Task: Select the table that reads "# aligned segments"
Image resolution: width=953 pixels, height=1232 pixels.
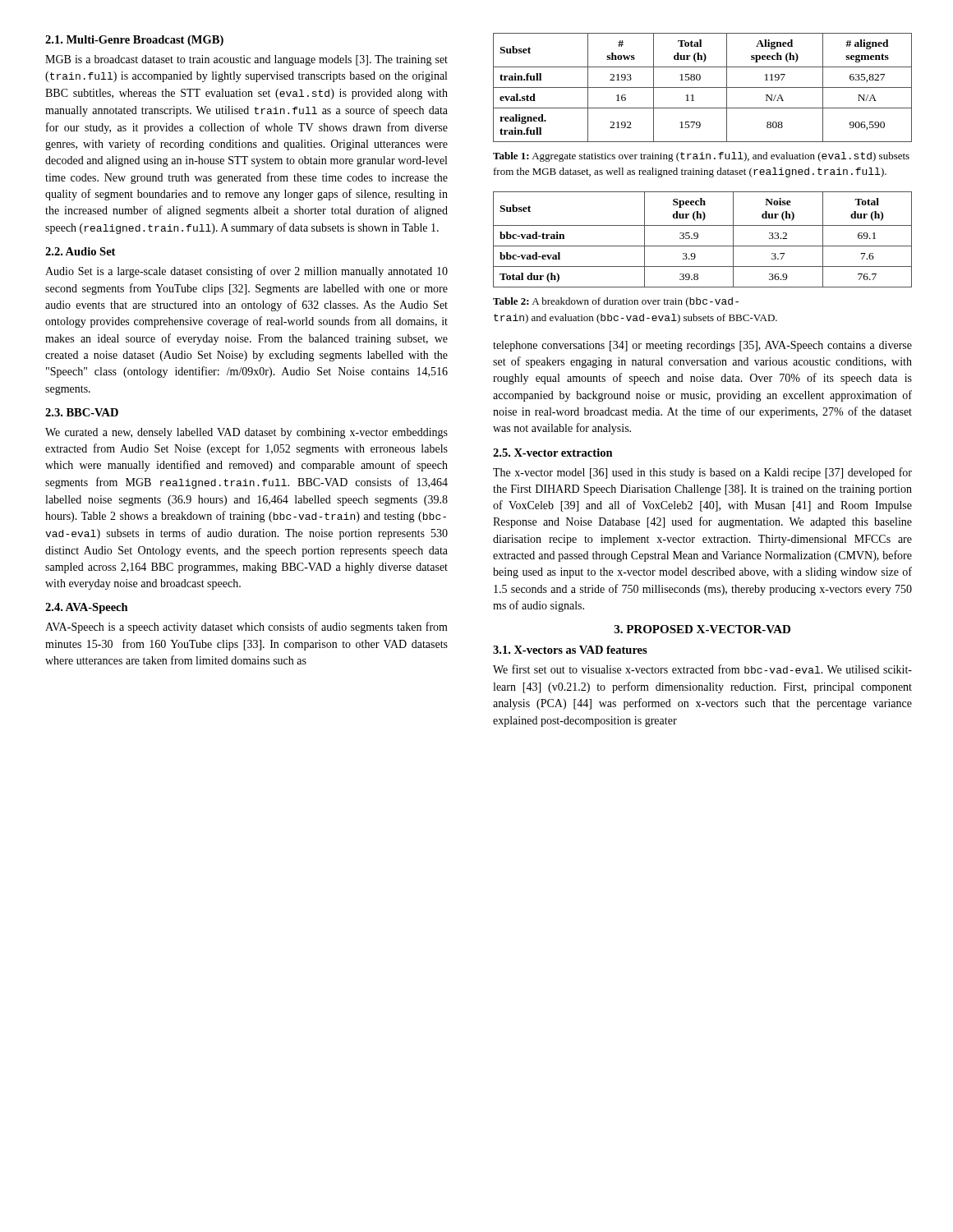Action: (702, 87)
